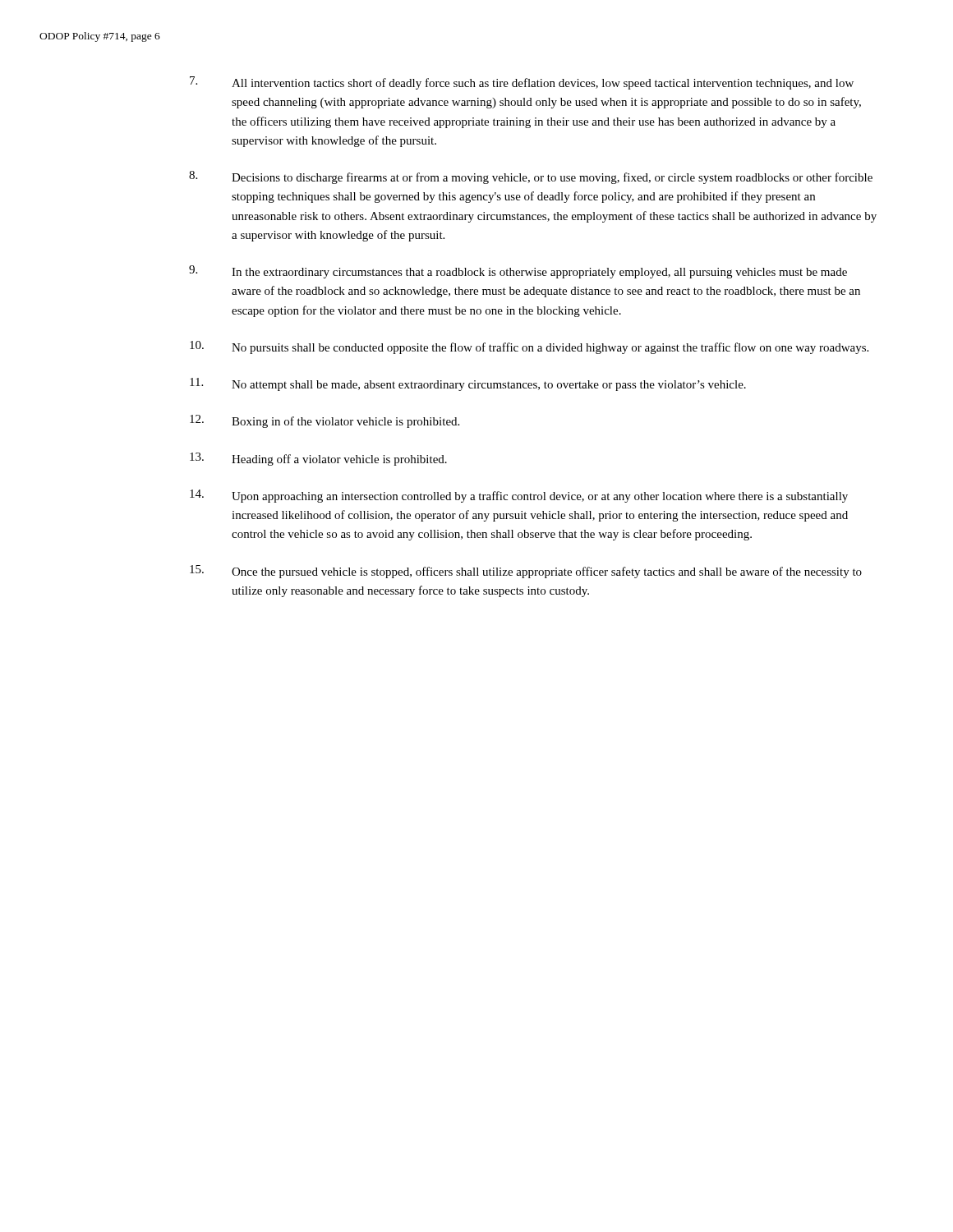Screen dimensions: 1232x953
Task: Point to the block starting "9. In the extraordinary circumstances that a roadblock"
Action: (534, 291)
